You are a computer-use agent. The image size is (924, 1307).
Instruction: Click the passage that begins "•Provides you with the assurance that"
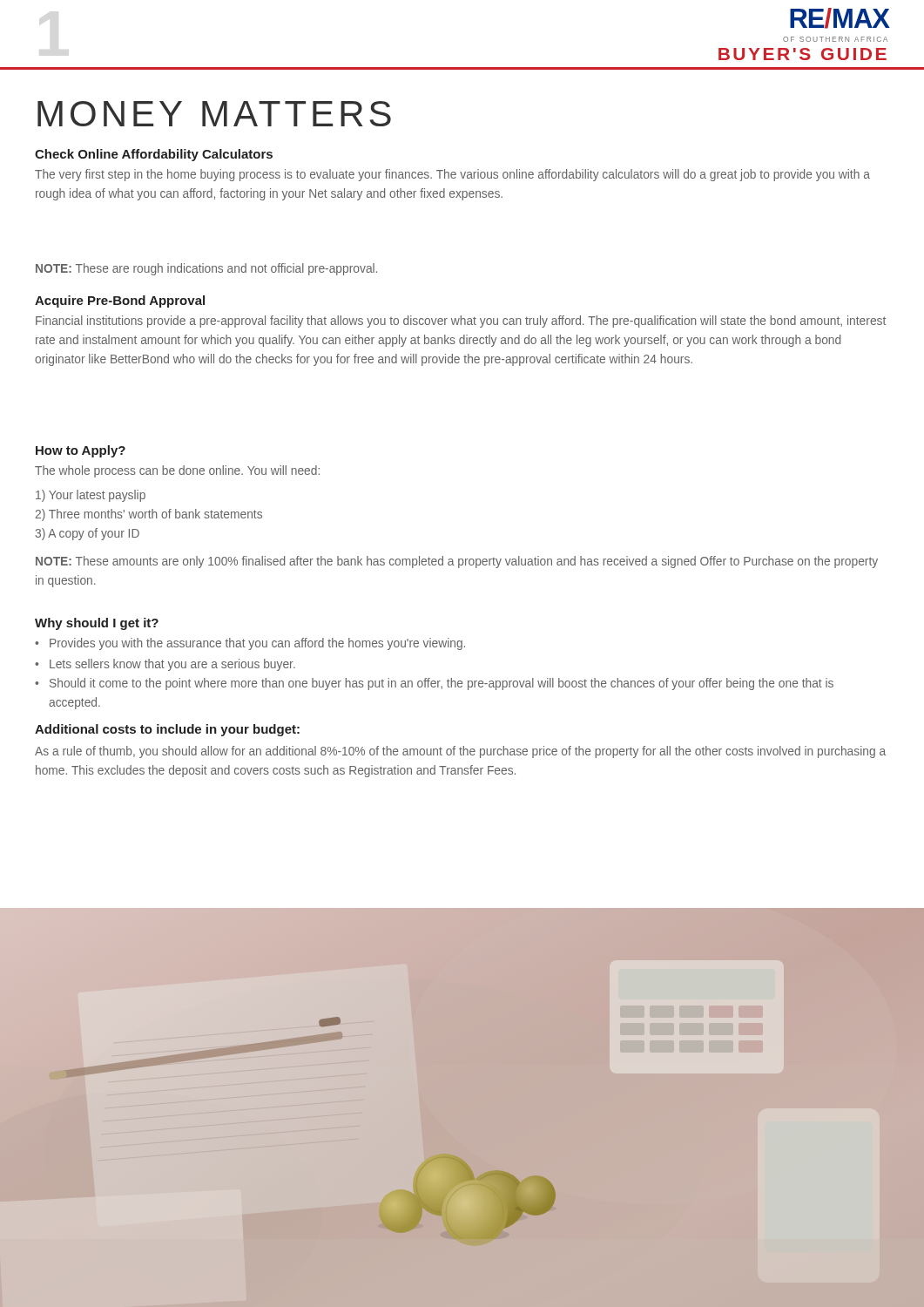(x=462, y=644)
